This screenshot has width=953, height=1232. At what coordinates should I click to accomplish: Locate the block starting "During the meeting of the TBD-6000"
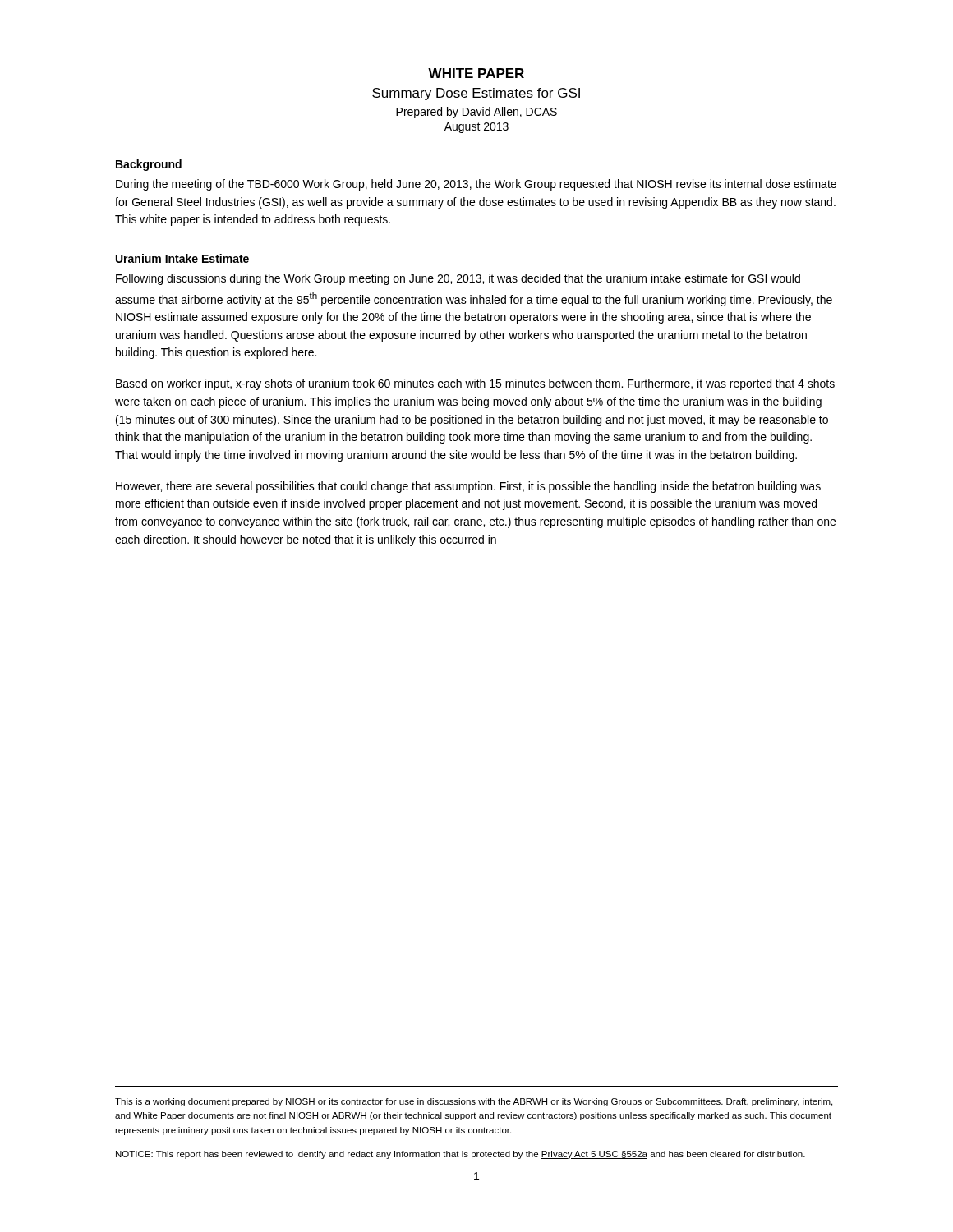click(x=476, y=202)
